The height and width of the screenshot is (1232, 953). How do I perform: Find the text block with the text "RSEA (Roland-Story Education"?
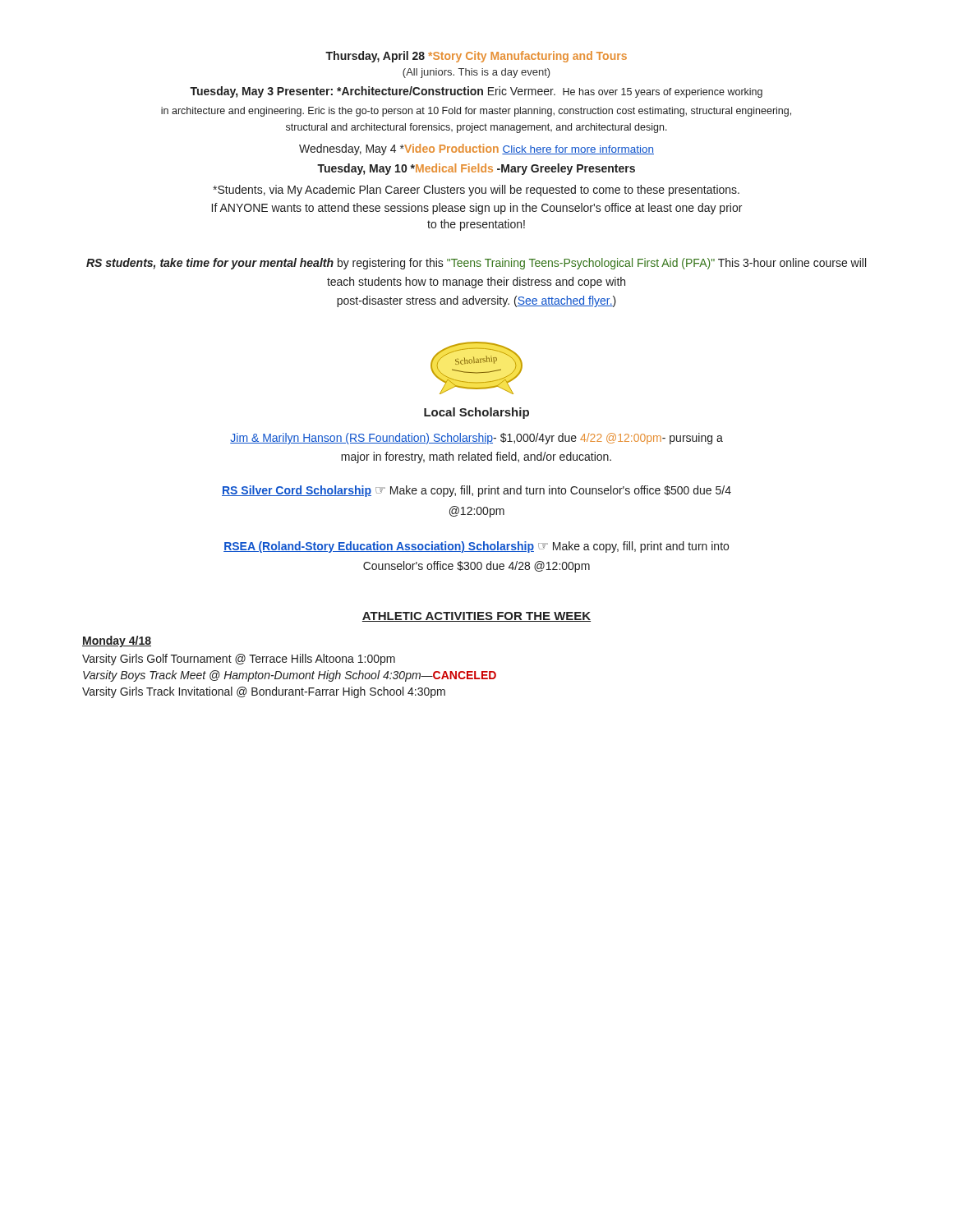pos(476,556)
